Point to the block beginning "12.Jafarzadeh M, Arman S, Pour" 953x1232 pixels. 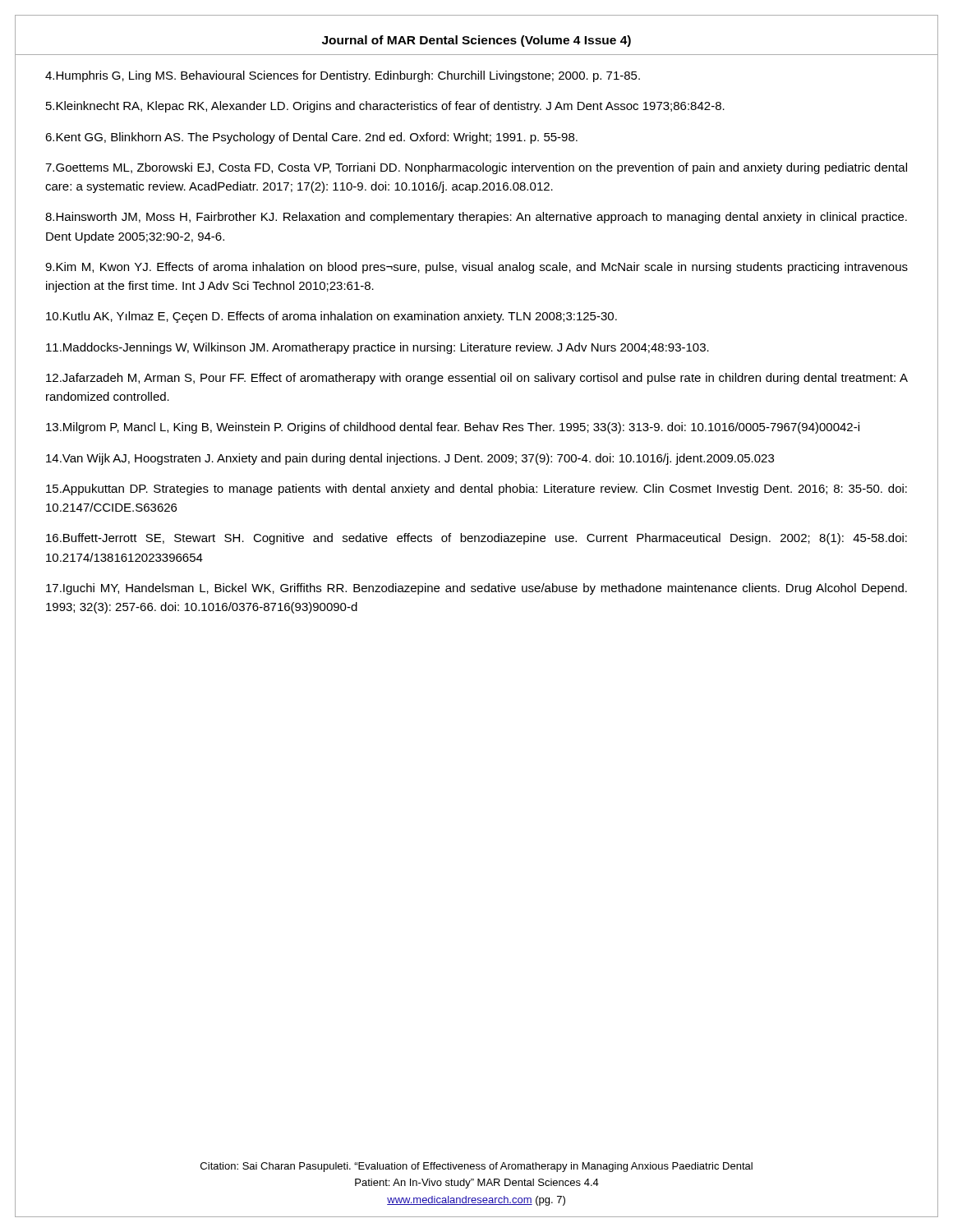[x=476, y=387]
